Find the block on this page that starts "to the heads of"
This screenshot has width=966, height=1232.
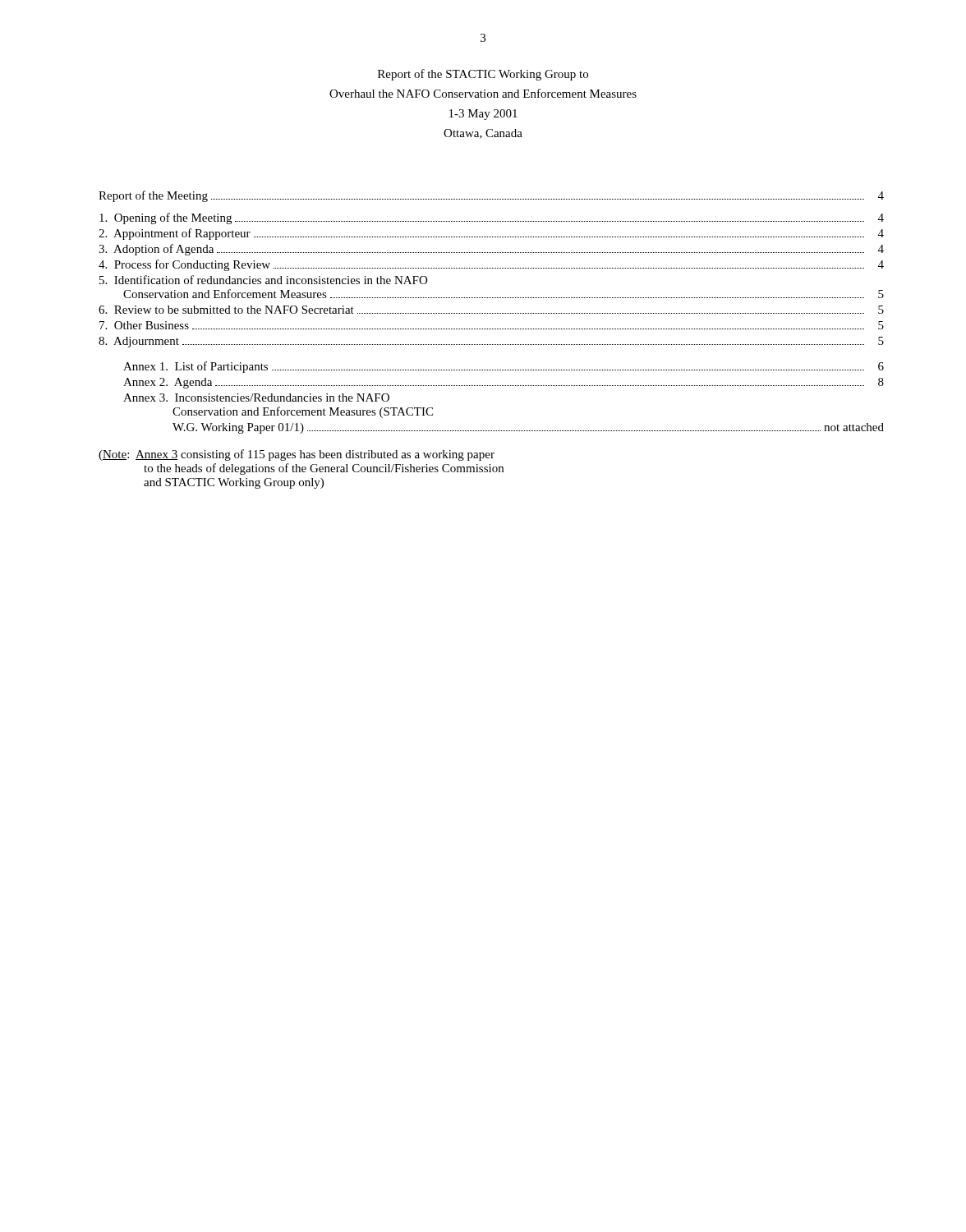pyautogui.click(x=324, y=475)
